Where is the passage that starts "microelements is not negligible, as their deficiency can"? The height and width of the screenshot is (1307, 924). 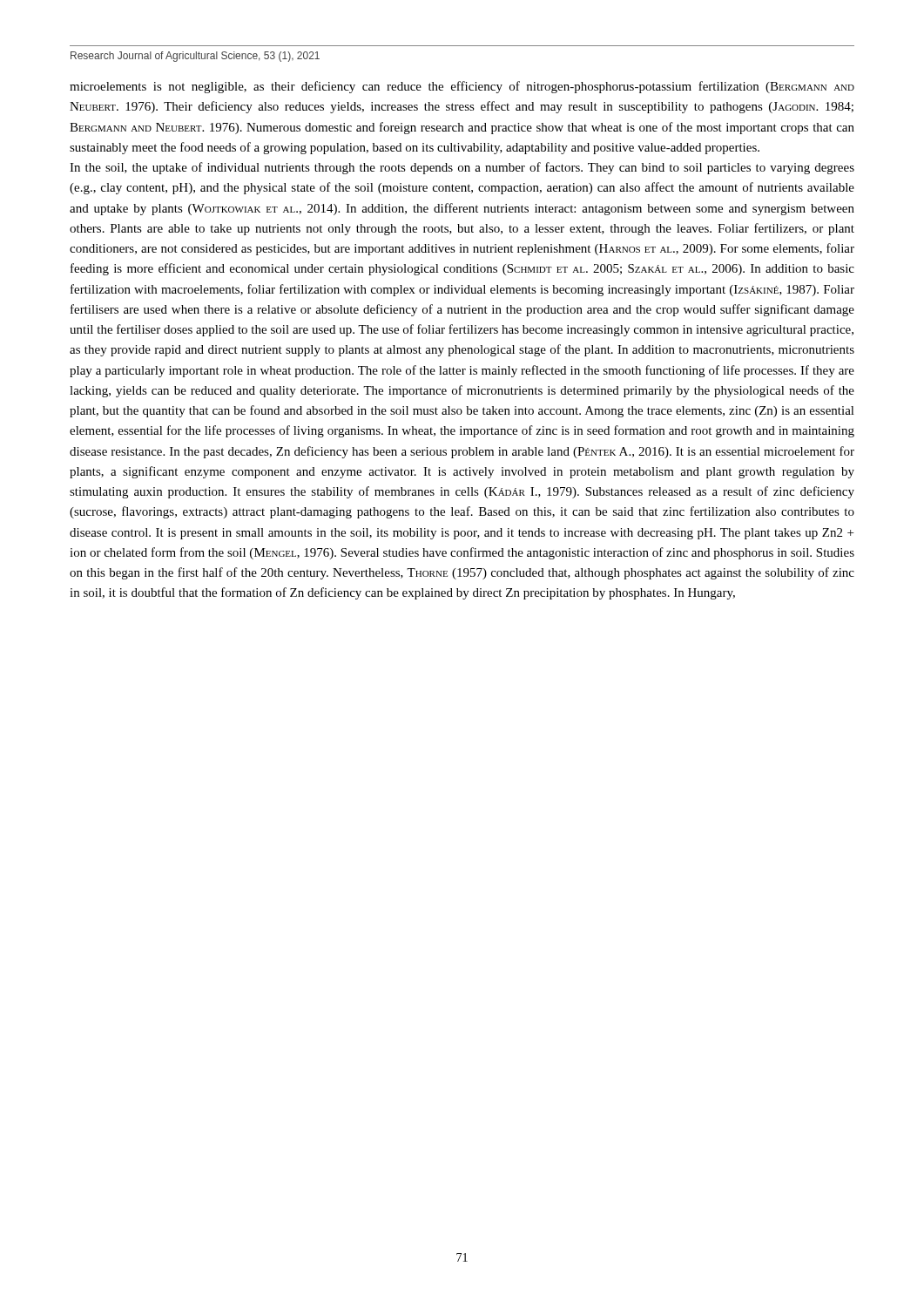click(x=462, y=117)
